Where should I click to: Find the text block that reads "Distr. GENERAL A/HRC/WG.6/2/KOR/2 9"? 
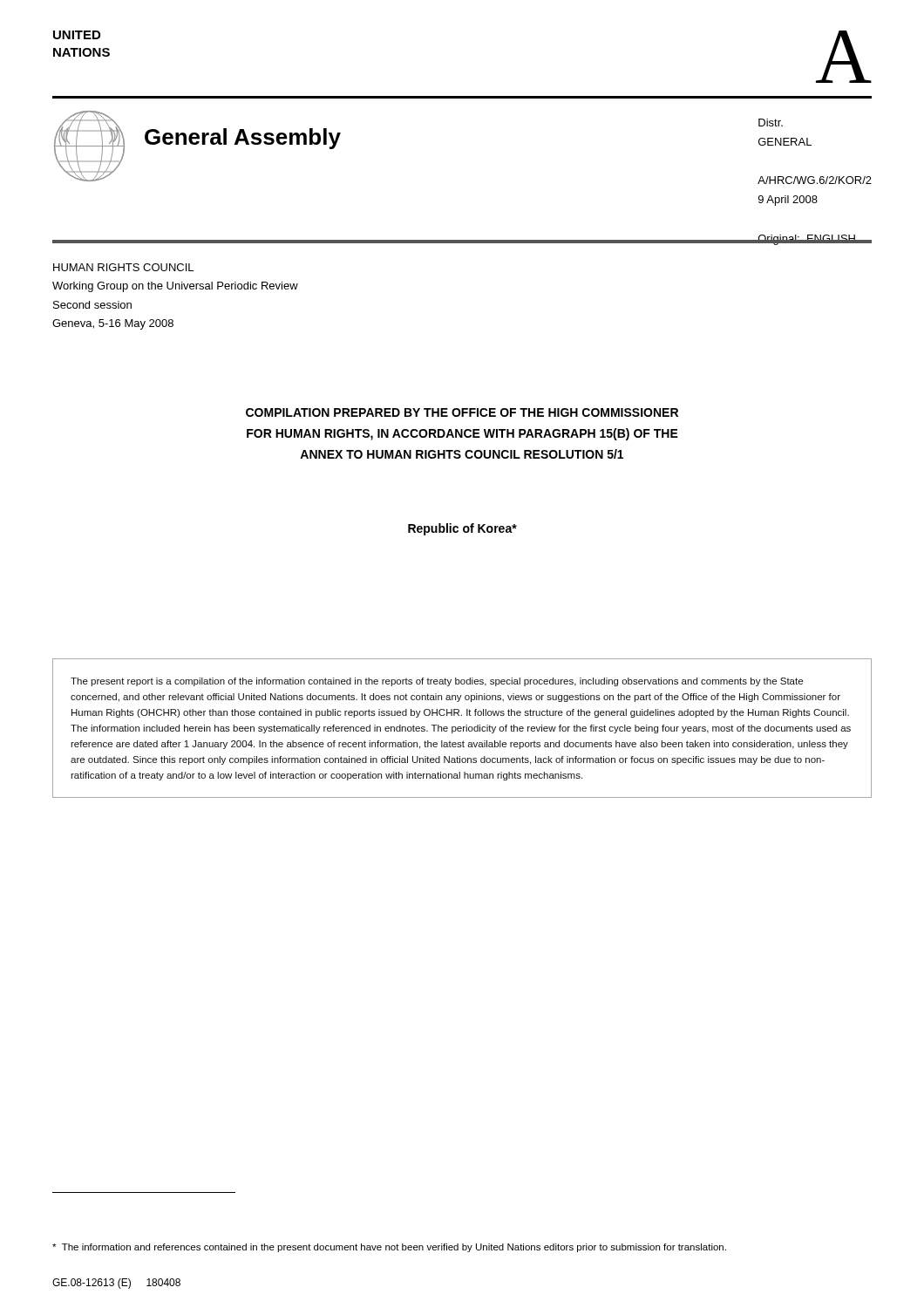(x=815, y=180)
